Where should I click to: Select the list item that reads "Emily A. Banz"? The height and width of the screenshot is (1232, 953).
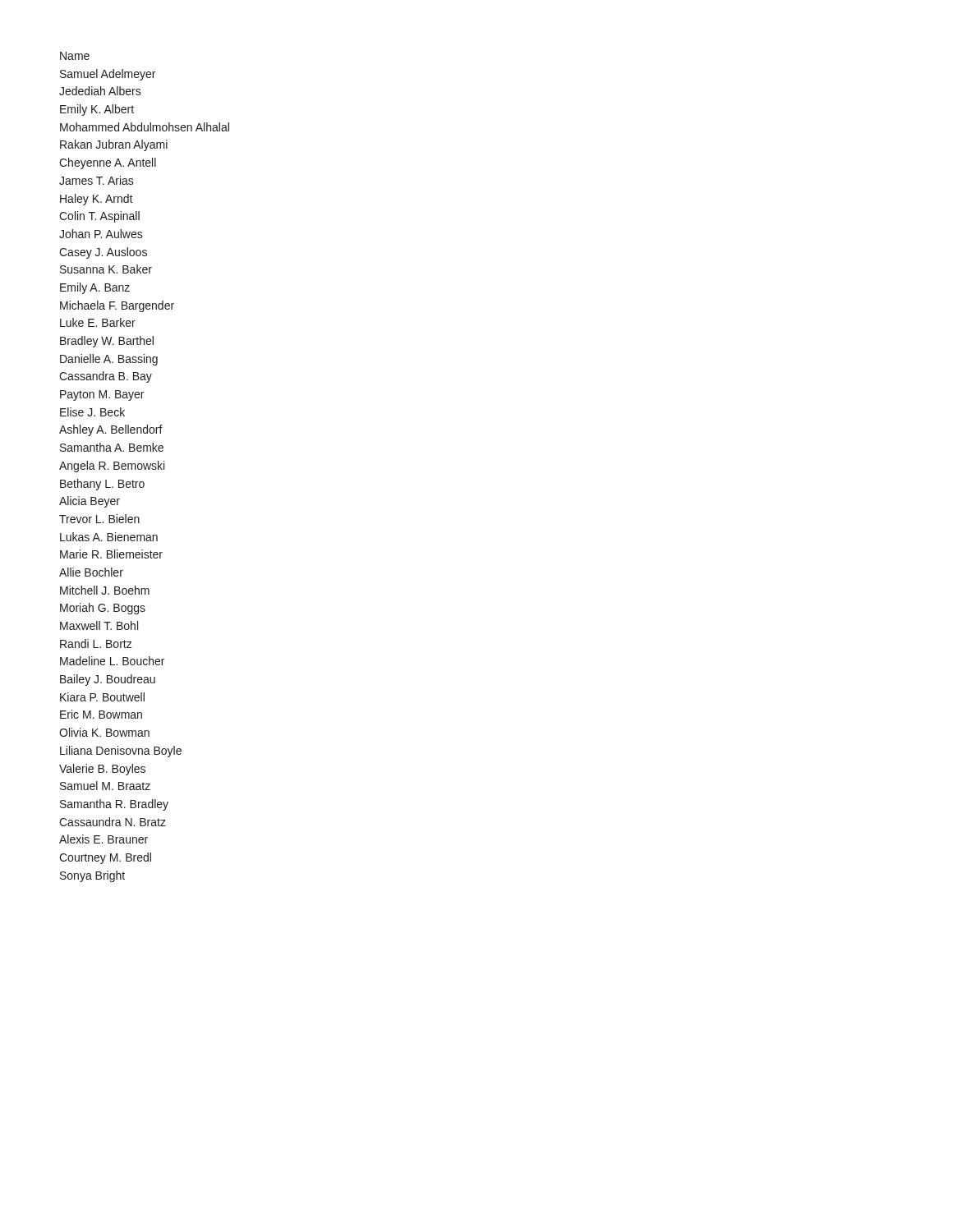[95, 287]
